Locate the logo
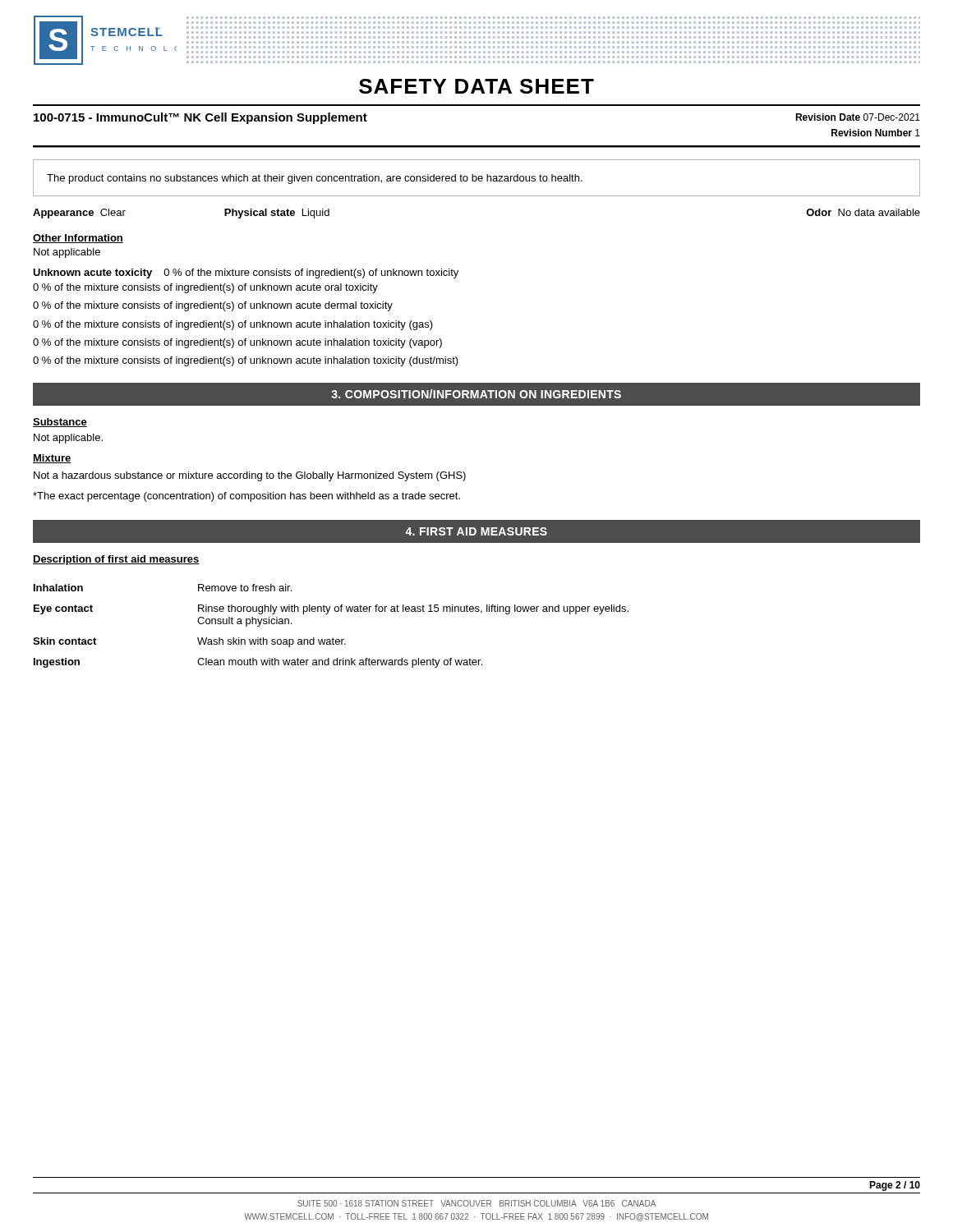Screen dimensions: 1232x953 pos(476,40)
